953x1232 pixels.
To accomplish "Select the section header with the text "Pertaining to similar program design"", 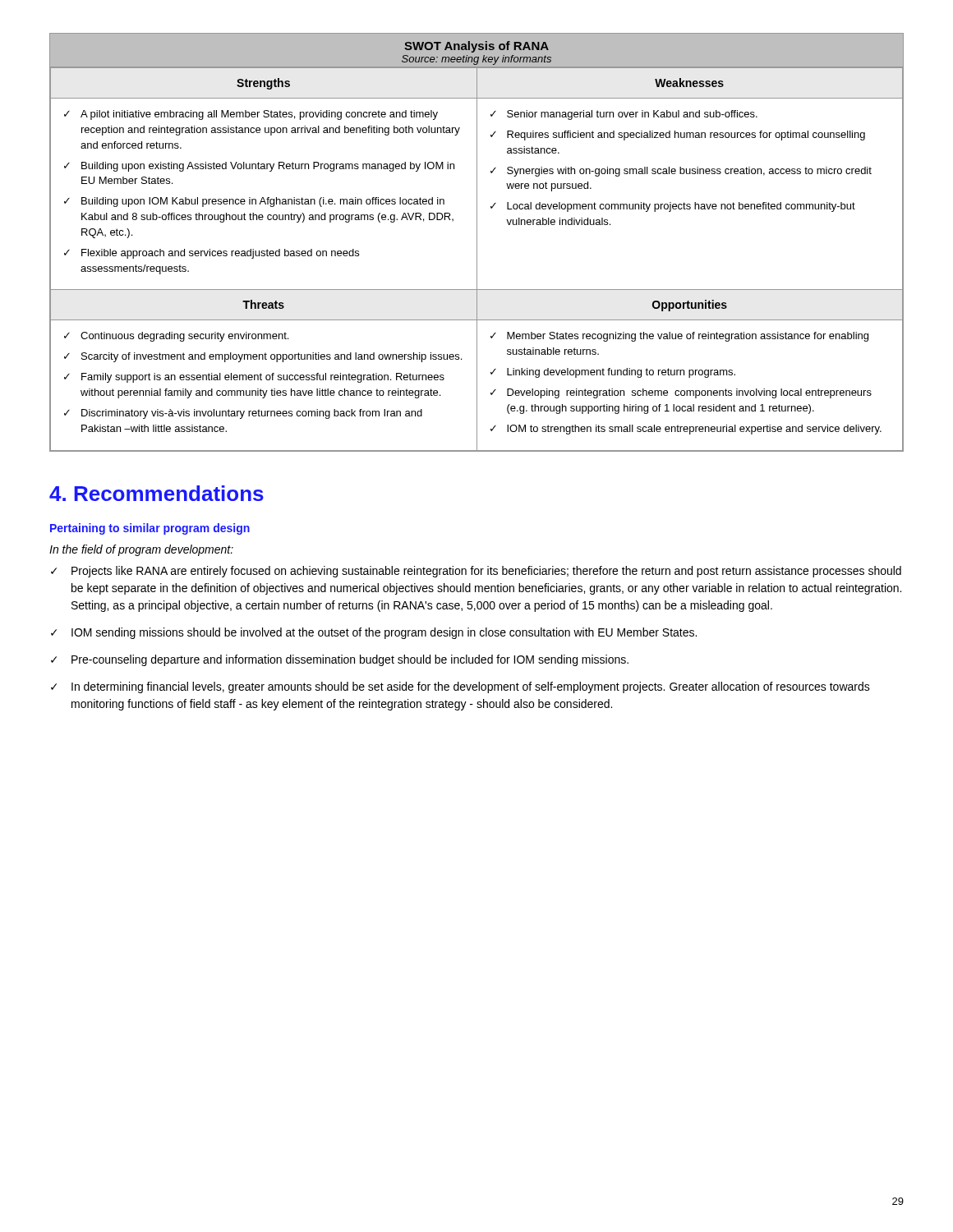I will tap(150, 529).
